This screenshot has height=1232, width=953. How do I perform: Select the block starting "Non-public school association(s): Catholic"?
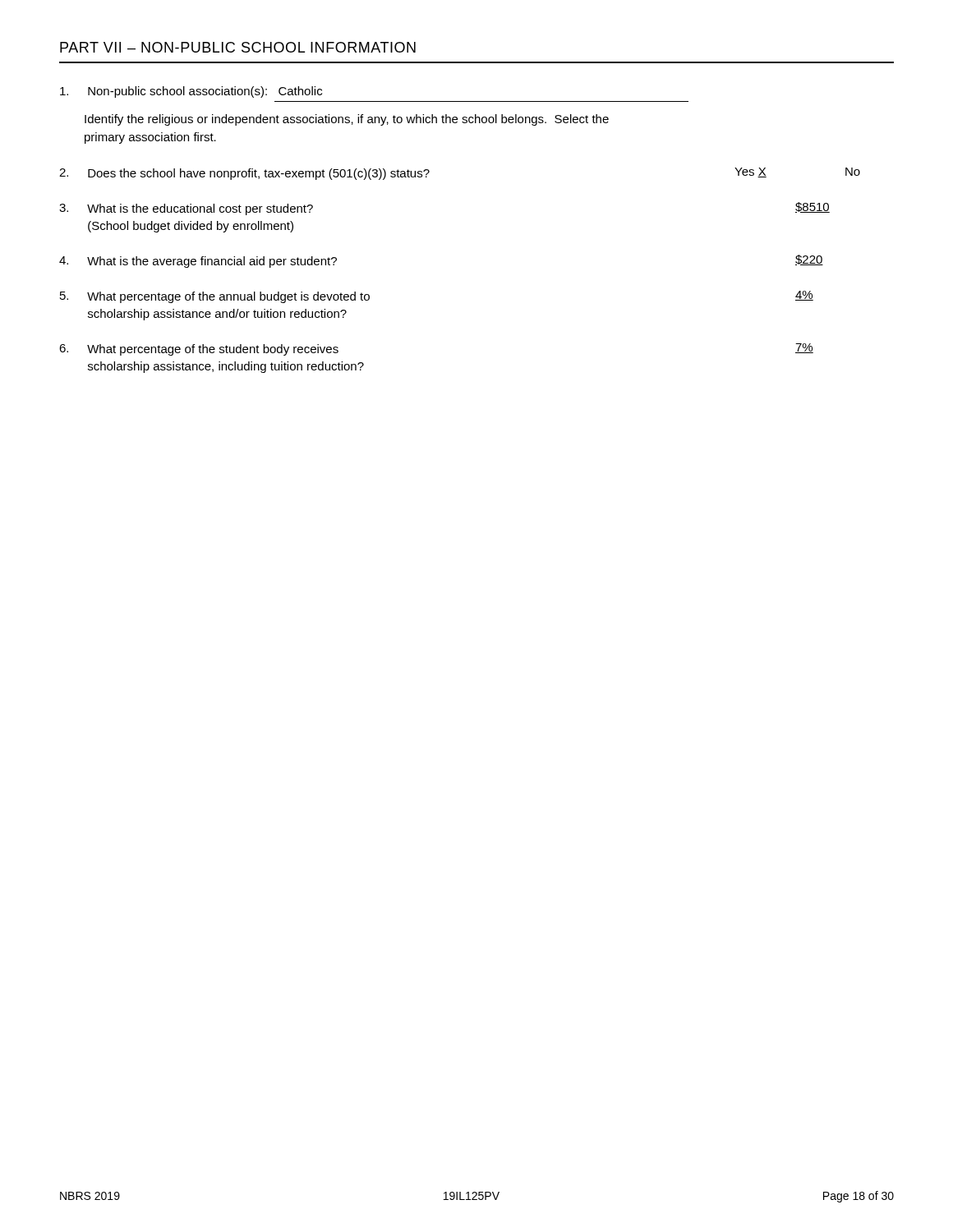click(x=374, y=92)
